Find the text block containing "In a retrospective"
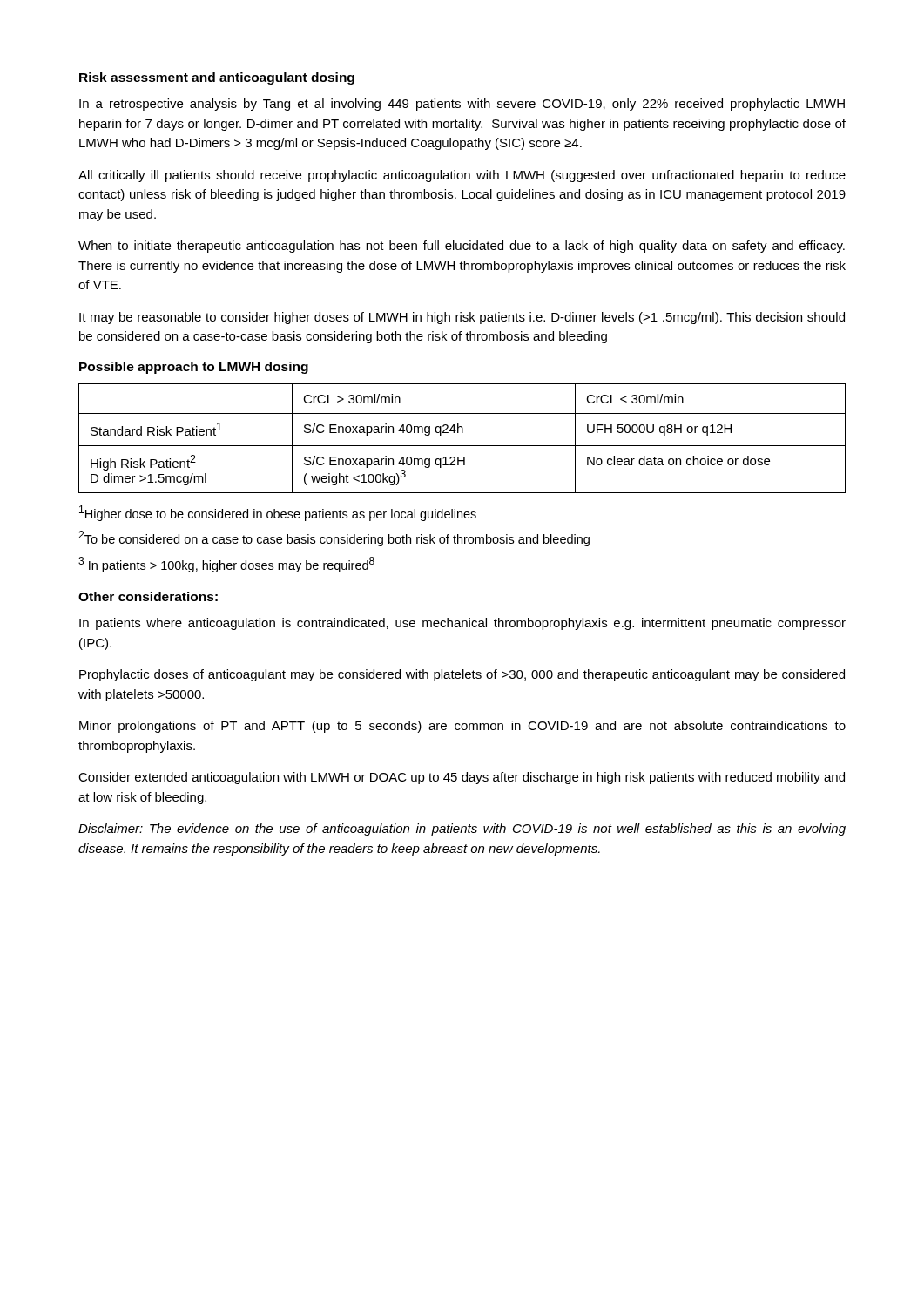Screen dimensions: 1307x924 462,123
